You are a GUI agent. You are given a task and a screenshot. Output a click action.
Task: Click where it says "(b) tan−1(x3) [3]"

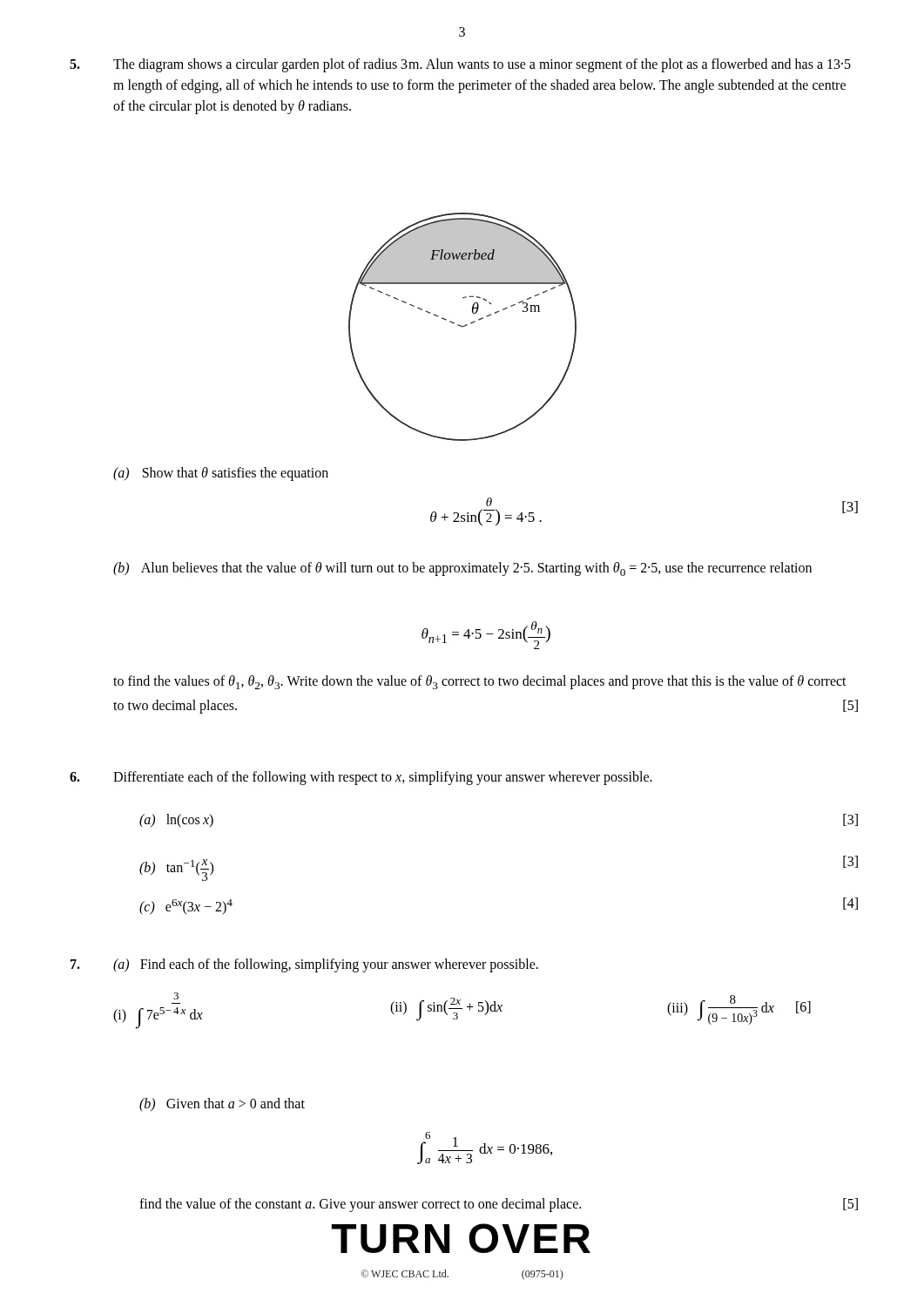[x=202, y=869]
